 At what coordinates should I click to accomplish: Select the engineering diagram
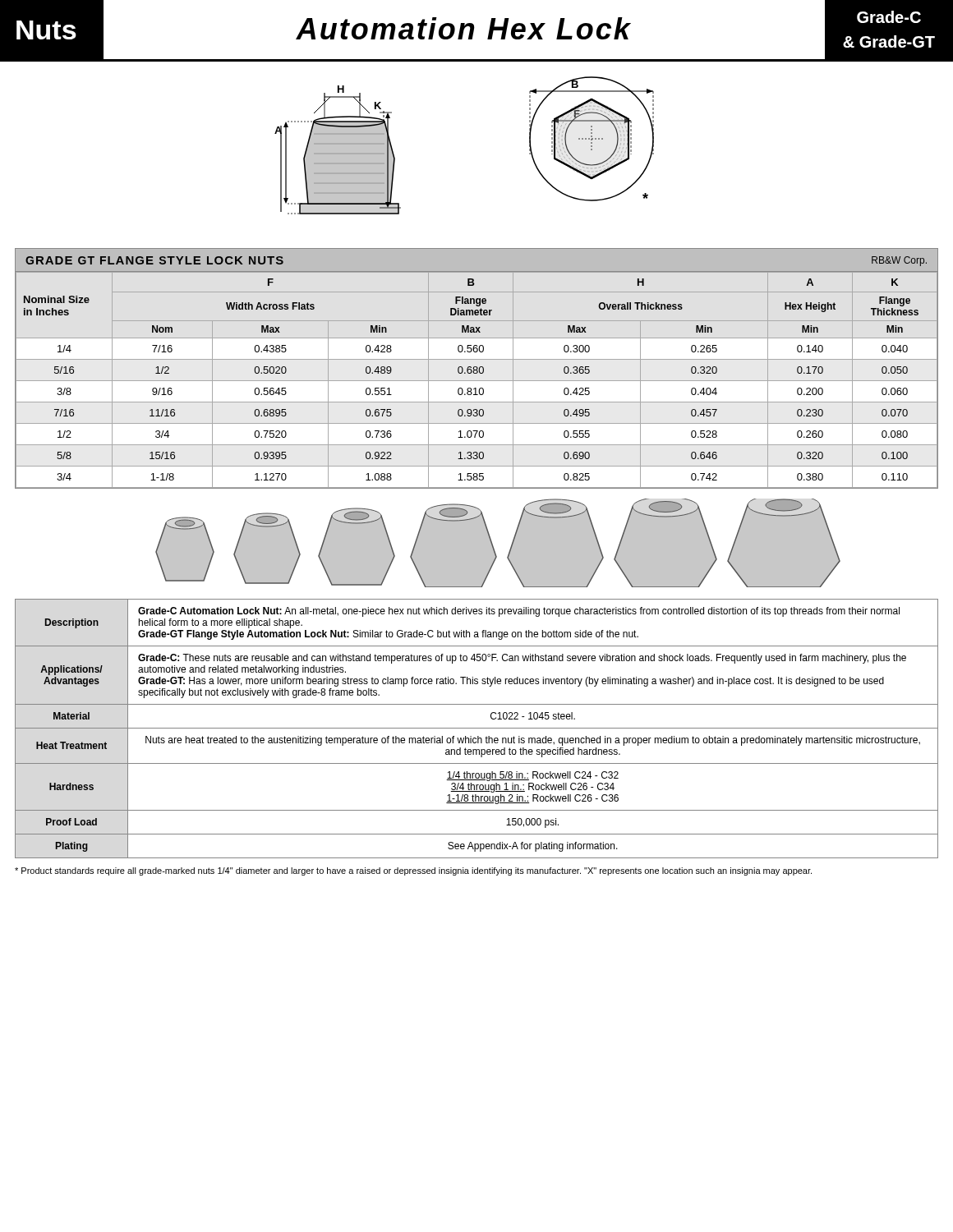click(476, 152)
